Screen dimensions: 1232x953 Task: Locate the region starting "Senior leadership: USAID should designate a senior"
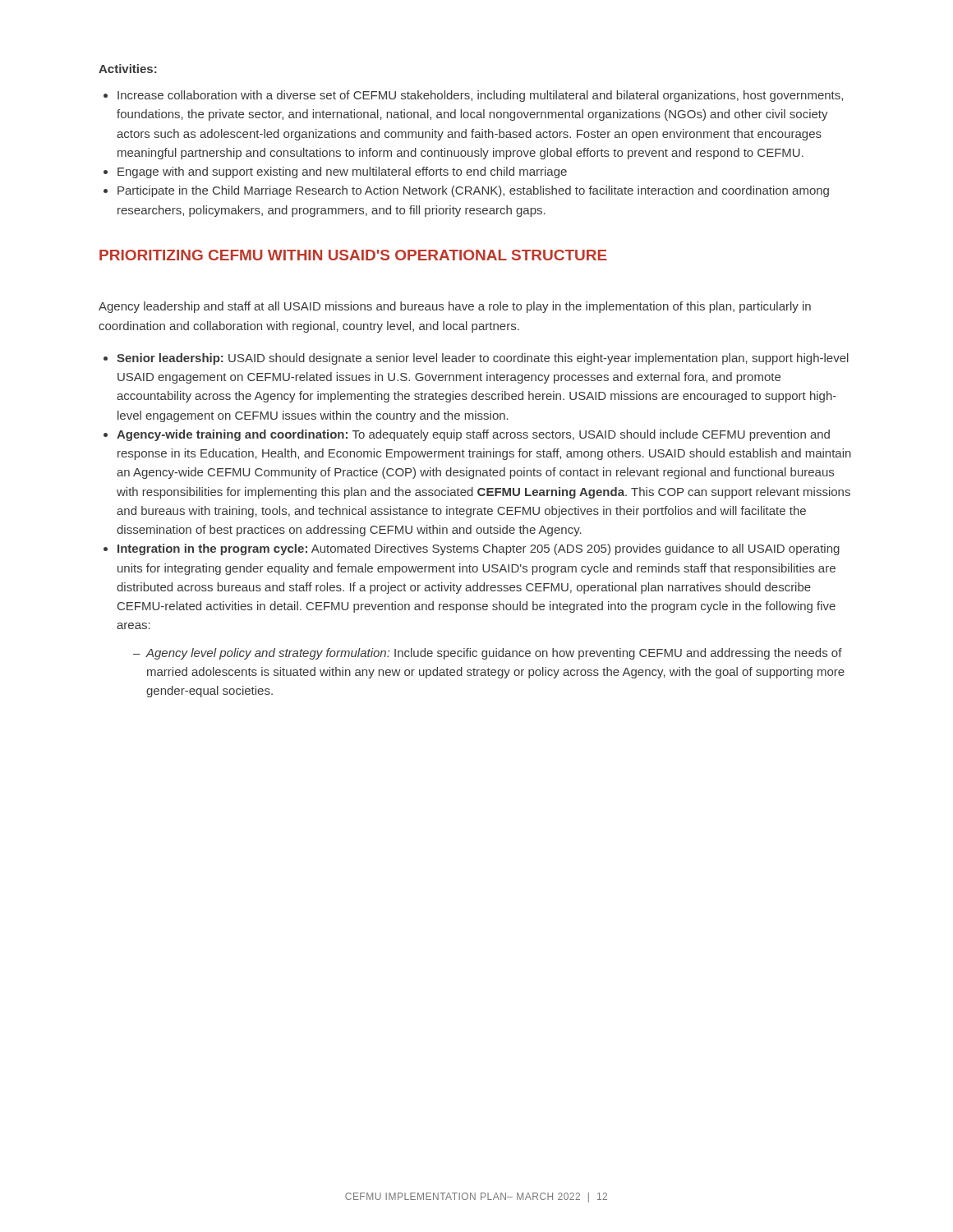click(x=486, y=386)
